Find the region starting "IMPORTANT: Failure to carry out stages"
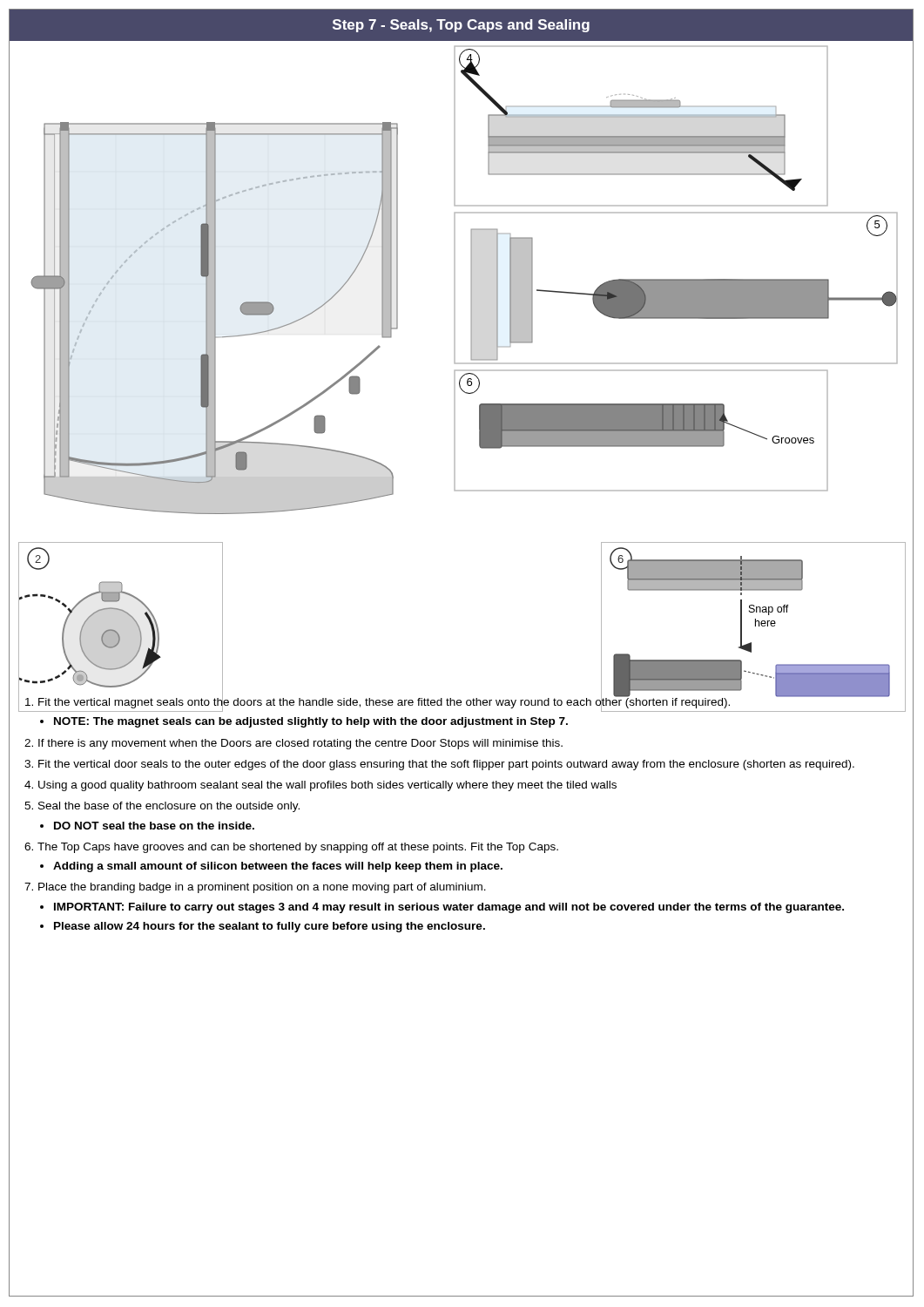This screenshot has height=1307, width=924. [449, 906]
